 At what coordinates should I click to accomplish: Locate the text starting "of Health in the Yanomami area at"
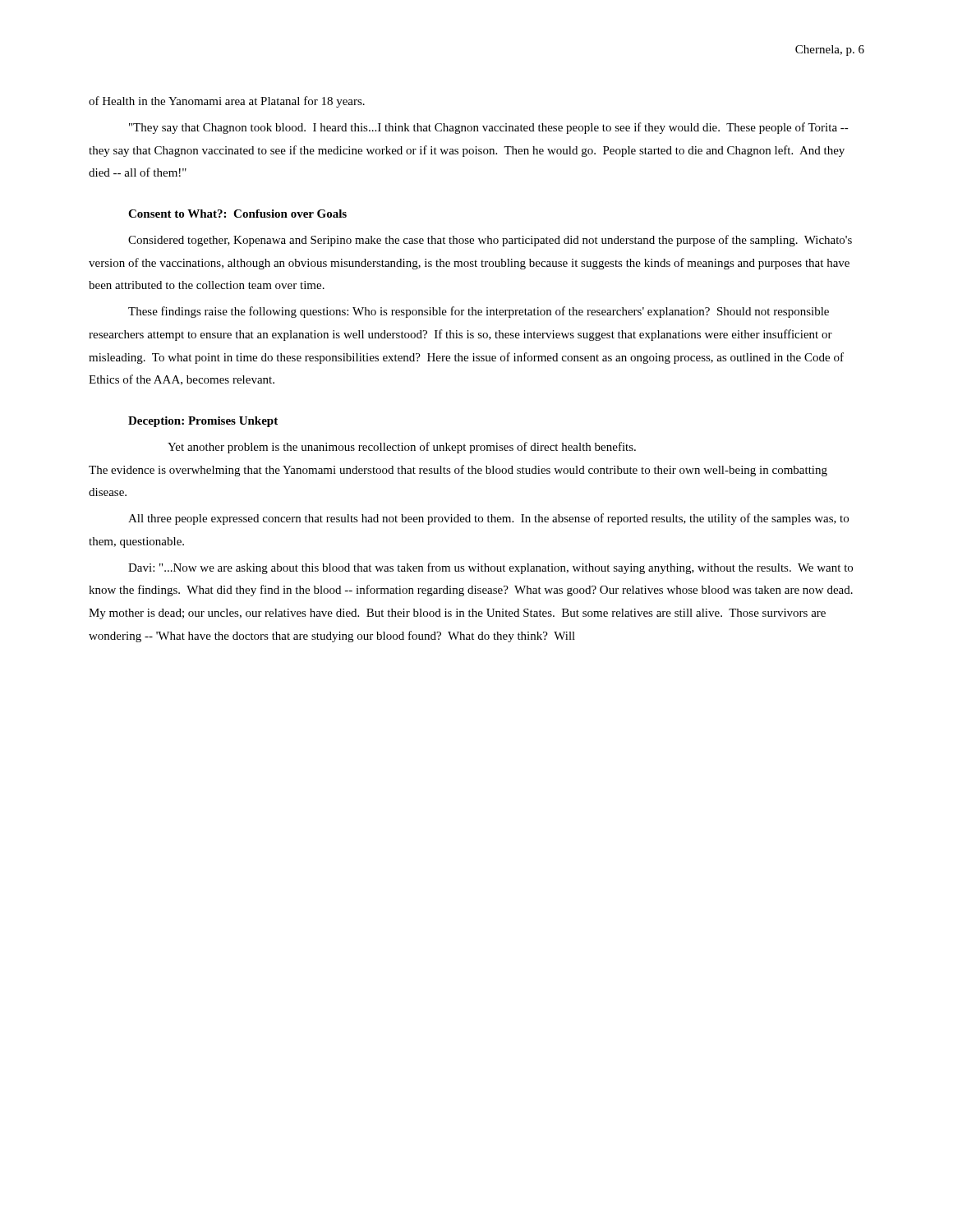pyautogui.click(x=227, y=101)
